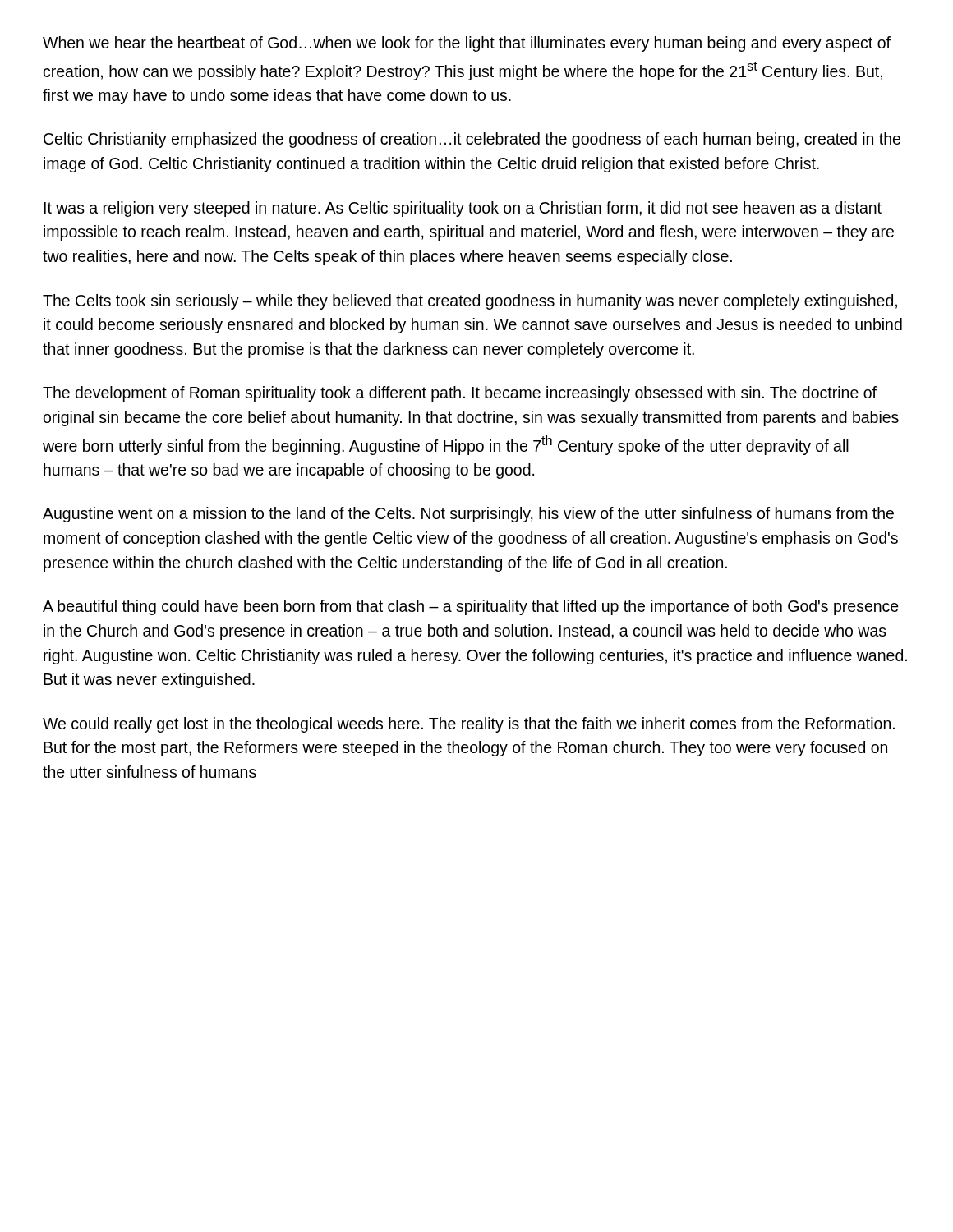Screen dimensions: 1232x953
Task: Find the text starting "It was a religion"
Action: point(469,232)
